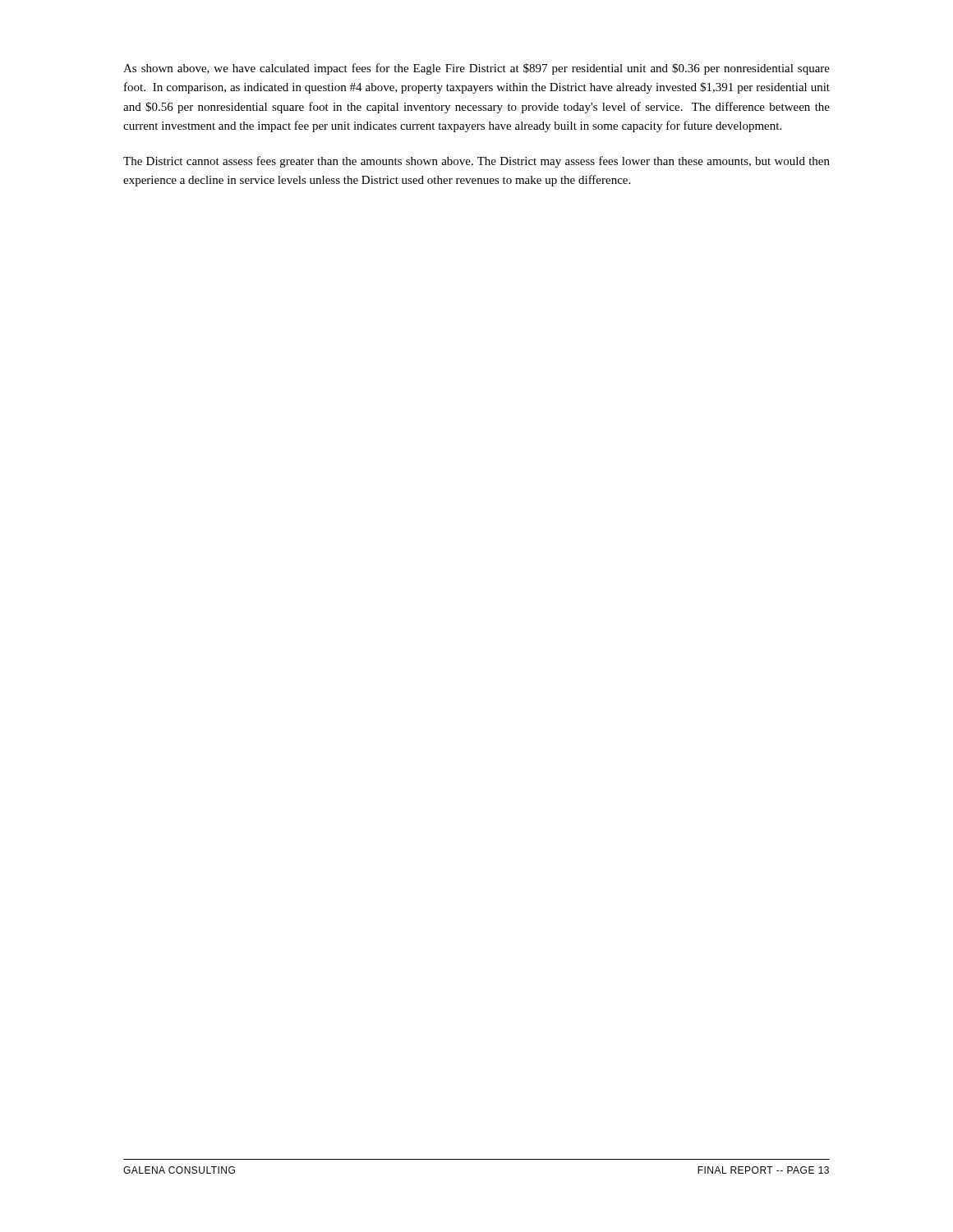Click on the text starting "As shown above,"
The height and width of the screenshot is (1232, 953).
pos(476,97)
